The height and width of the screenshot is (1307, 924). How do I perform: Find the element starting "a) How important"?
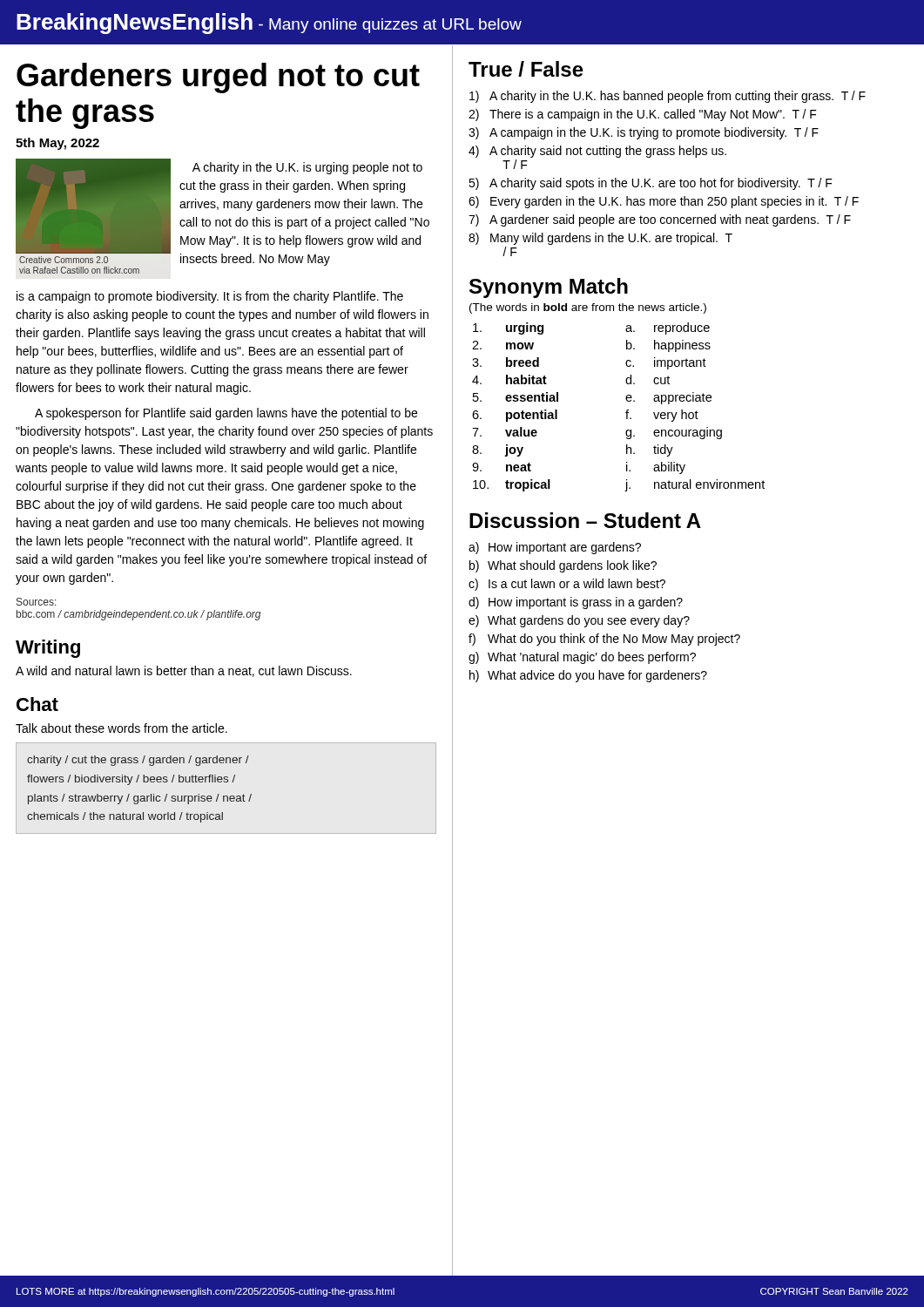(x=555, y=547)
